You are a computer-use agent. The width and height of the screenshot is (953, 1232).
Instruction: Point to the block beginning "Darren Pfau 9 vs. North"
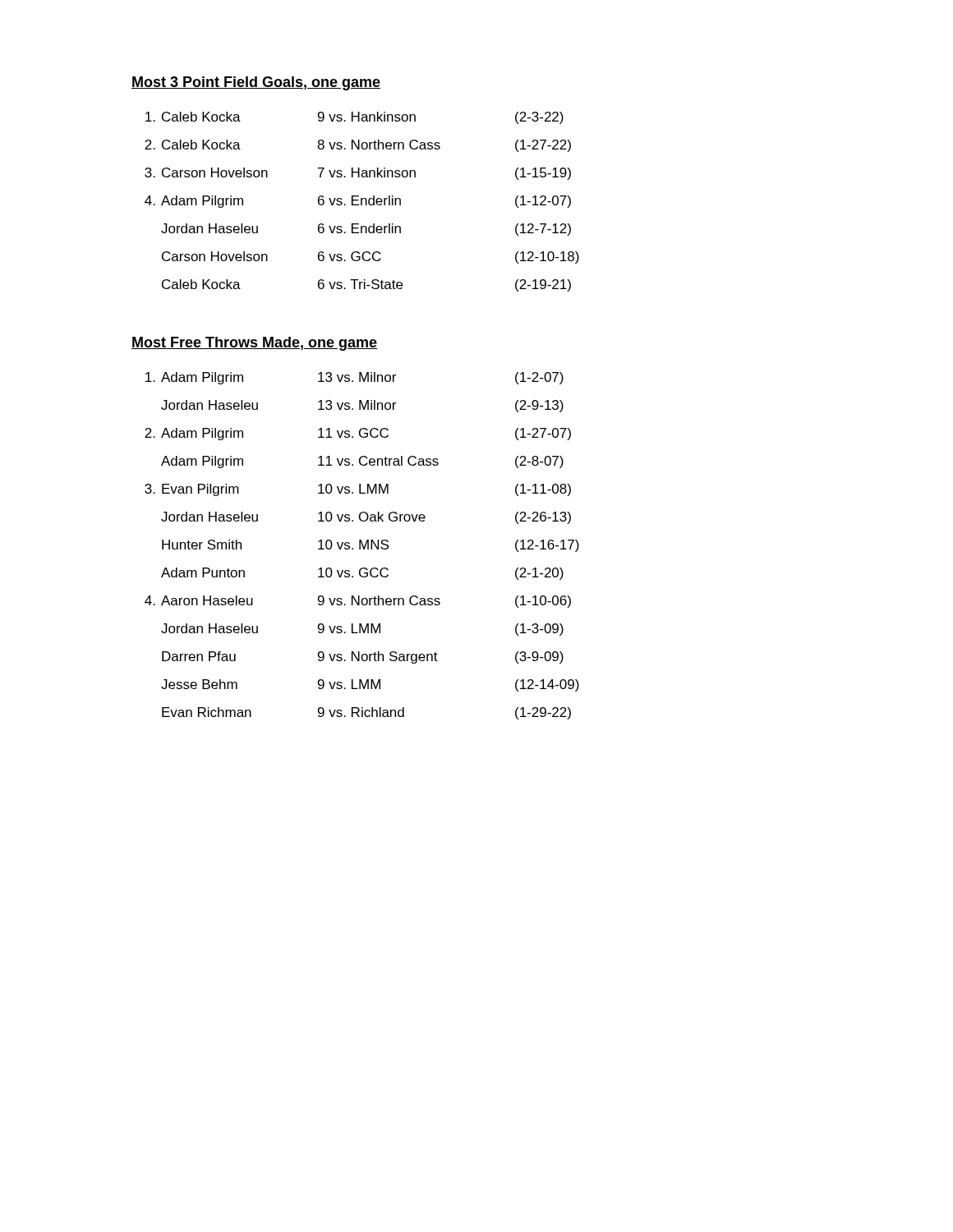click(x=383, y=657)
